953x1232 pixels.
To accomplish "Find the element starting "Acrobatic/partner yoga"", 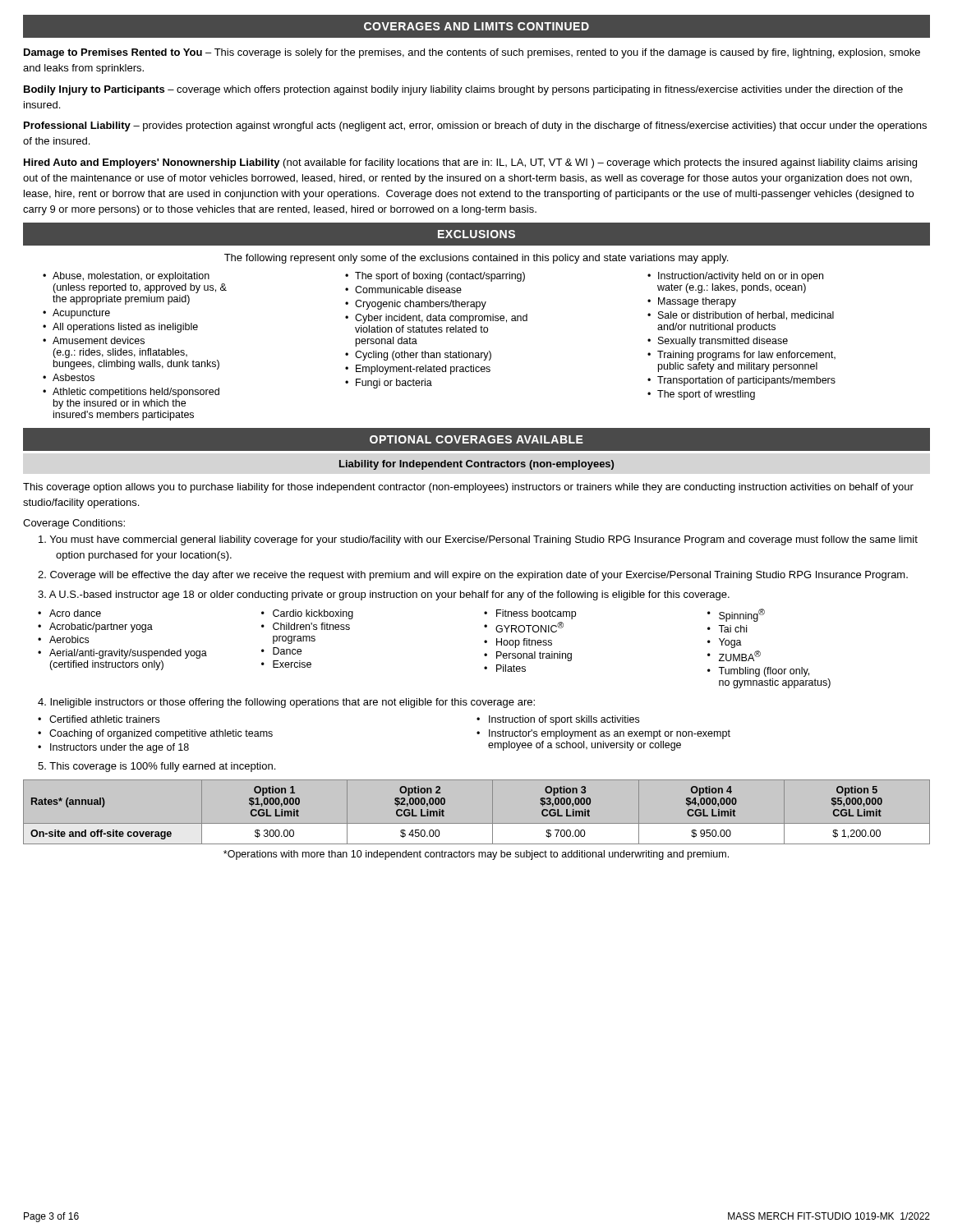I will tap(101, 626).
